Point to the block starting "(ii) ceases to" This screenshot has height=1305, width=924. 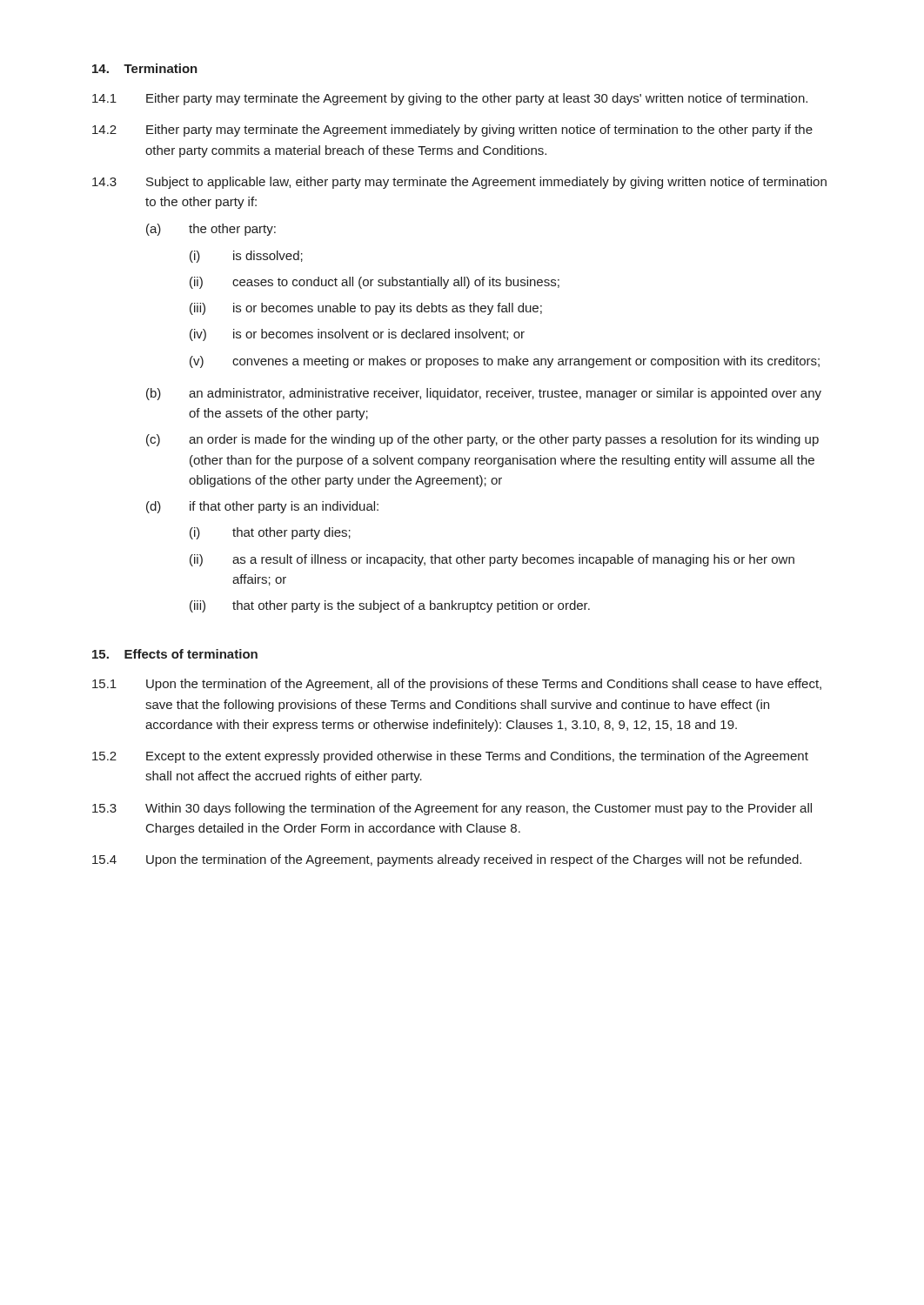511,281
